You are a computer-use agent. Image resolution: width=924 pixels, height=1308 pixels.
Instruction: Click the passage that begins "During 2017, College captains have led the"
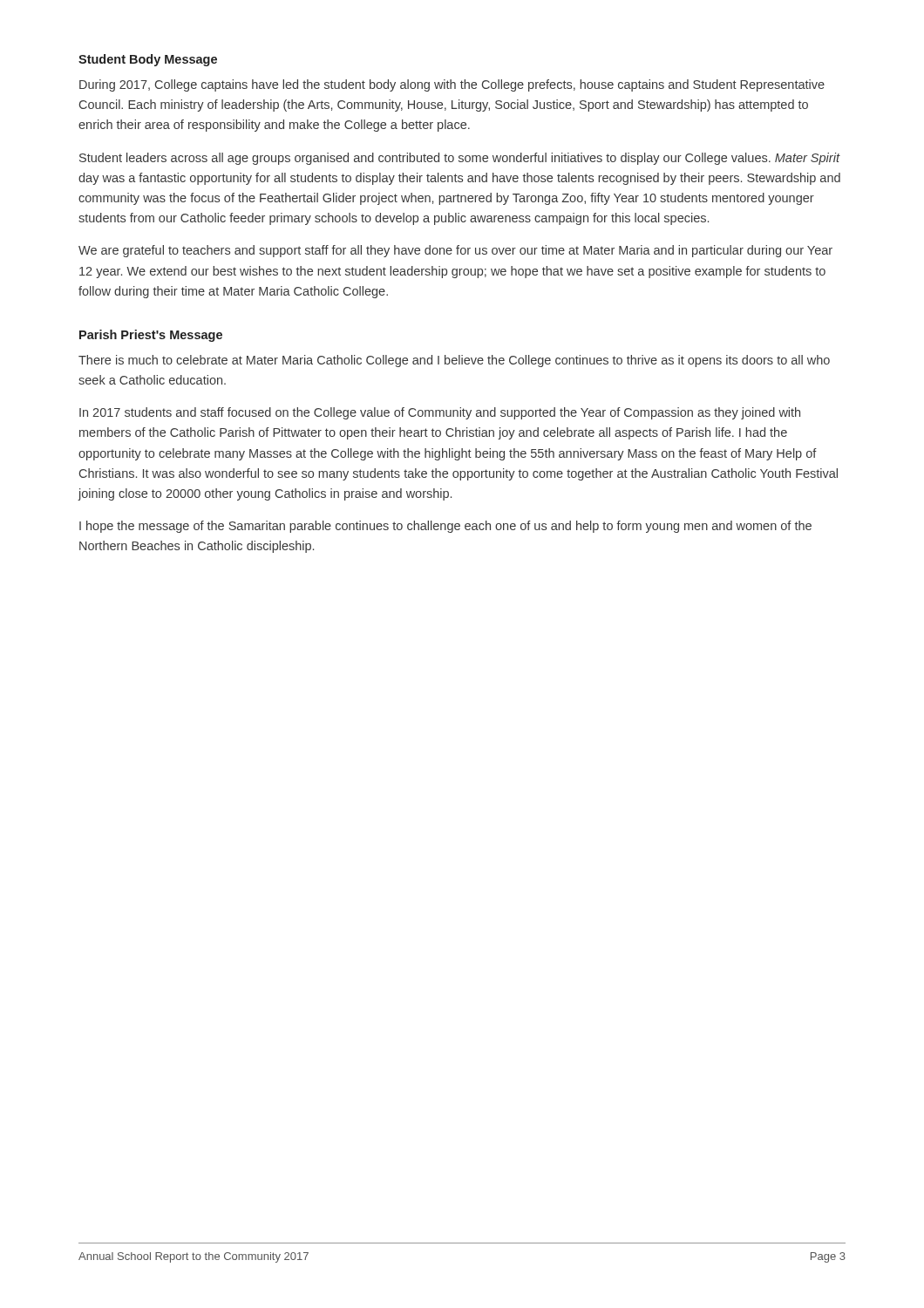tap(452, 105)
